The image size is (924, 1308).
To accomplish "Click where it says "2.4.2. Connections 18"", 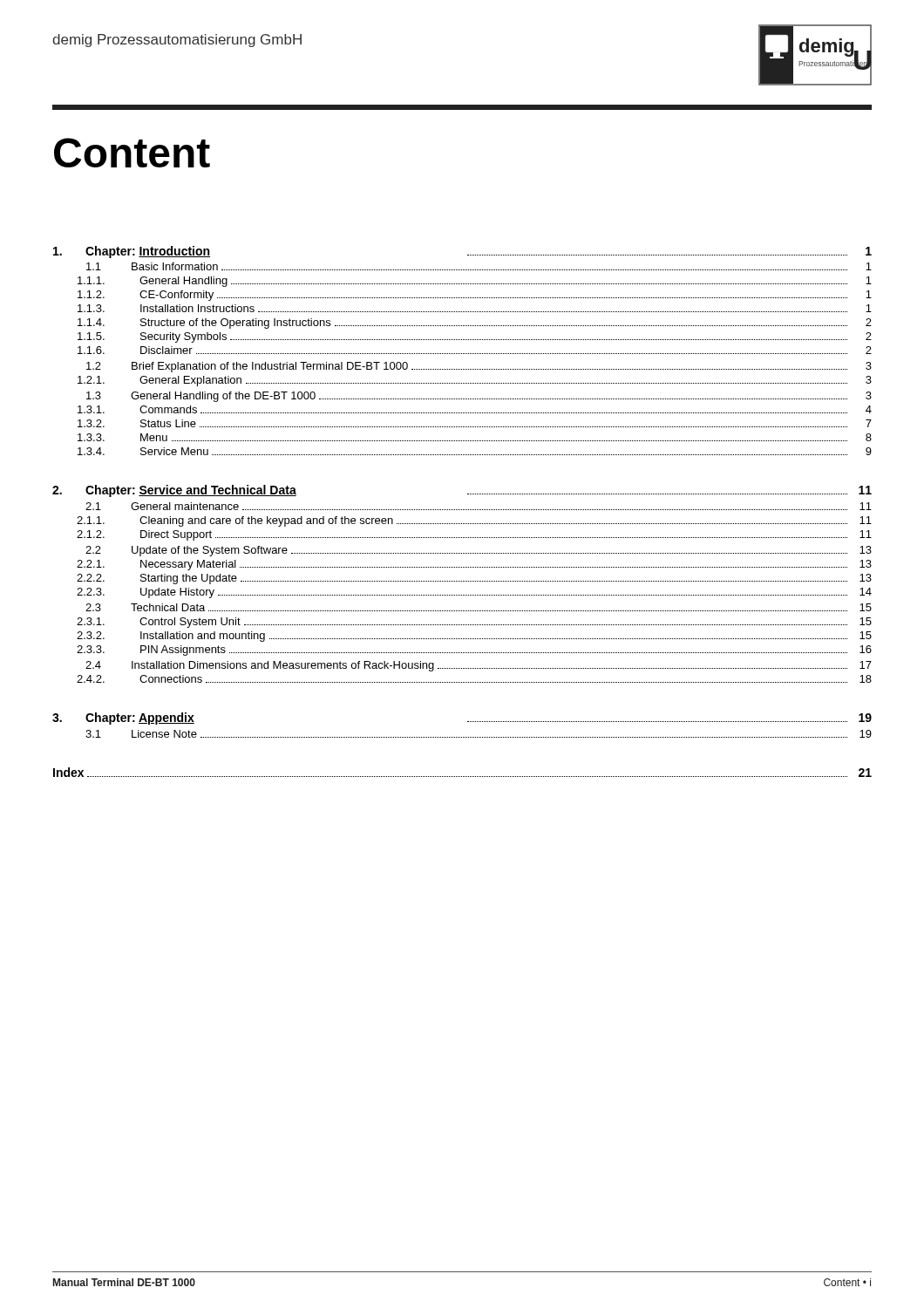I will [462, 679].
